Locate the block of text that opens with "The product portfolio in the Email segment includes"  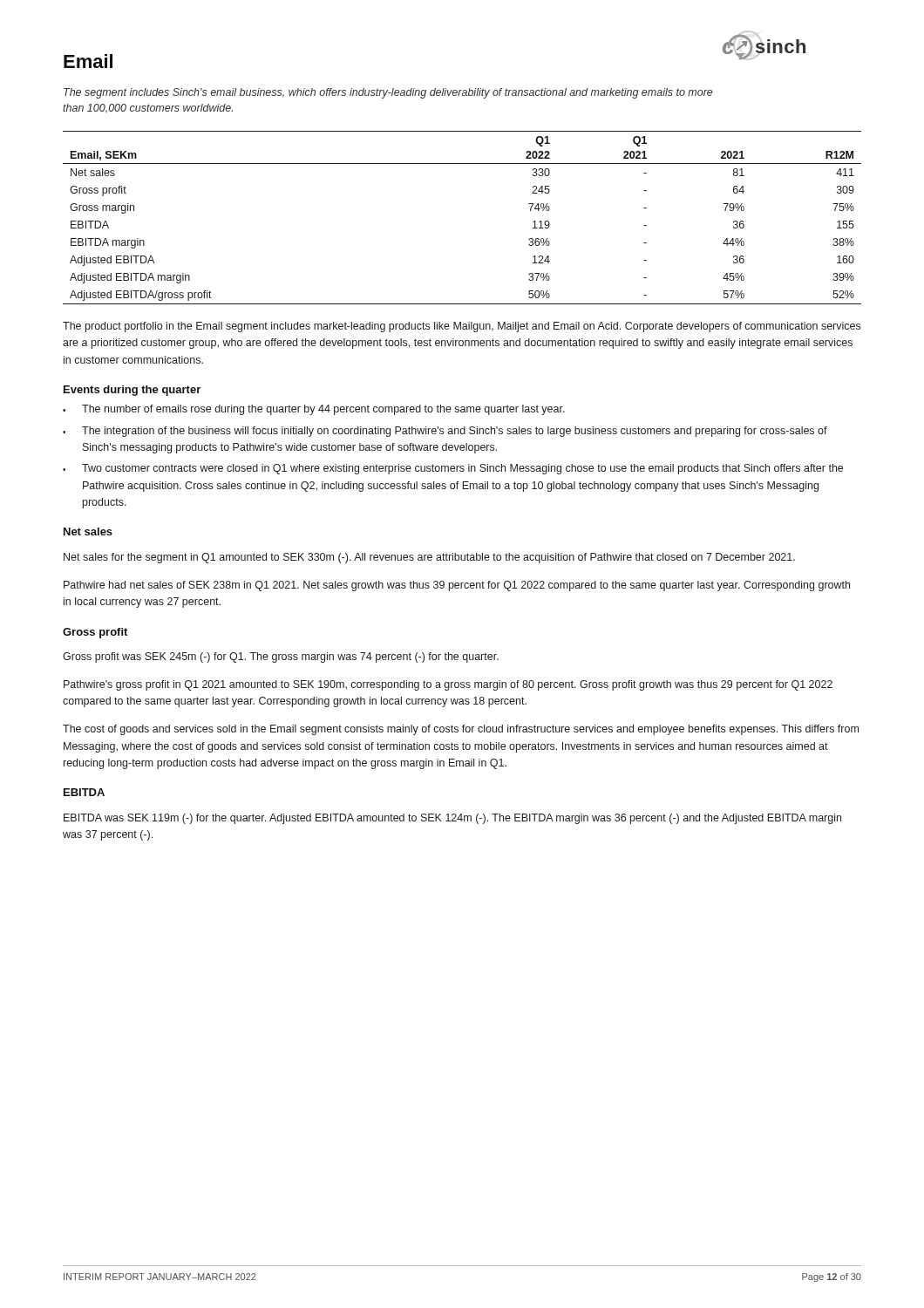[x=462, y=344]
